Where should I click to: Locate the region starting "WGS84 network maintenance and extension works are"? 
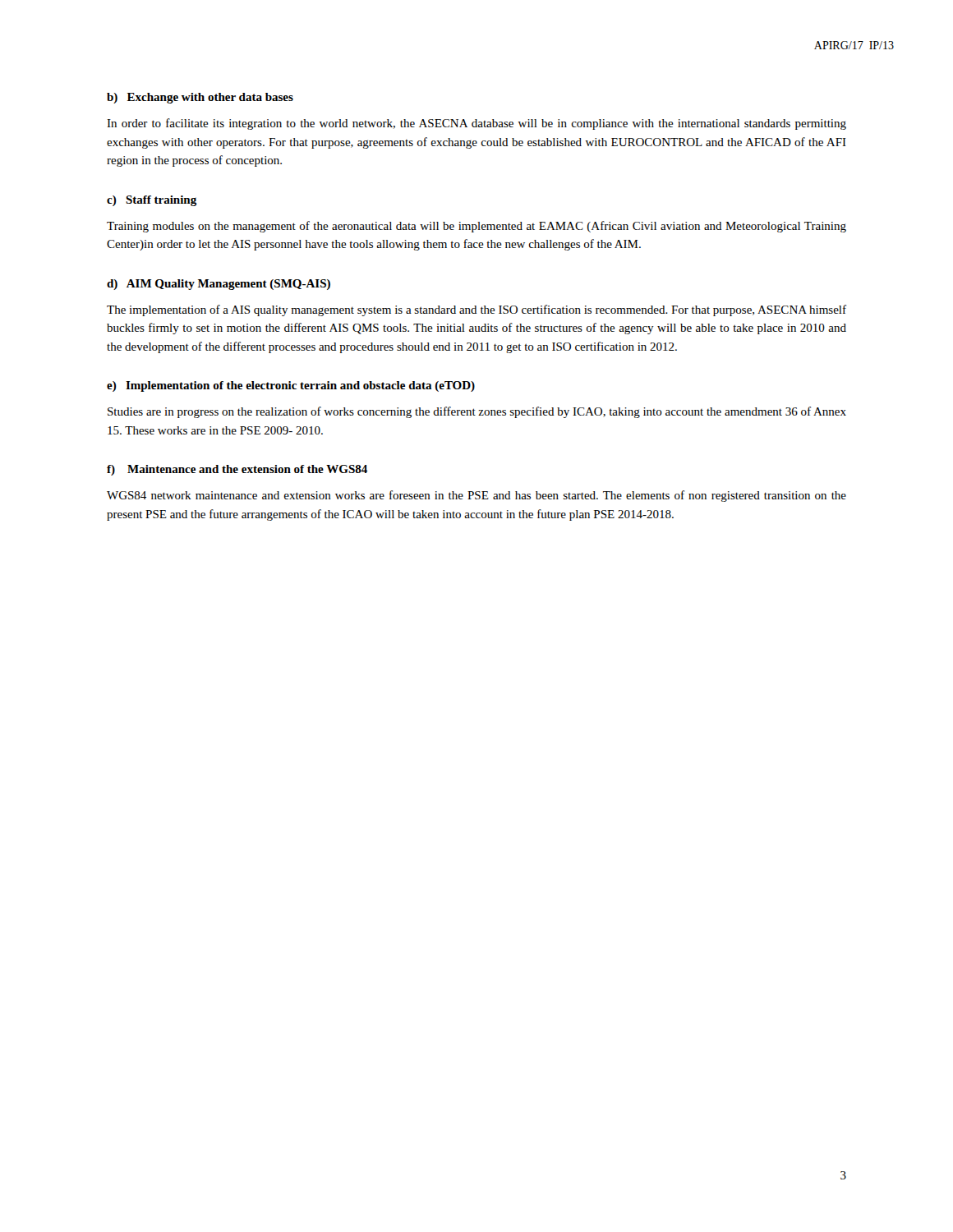476,505
